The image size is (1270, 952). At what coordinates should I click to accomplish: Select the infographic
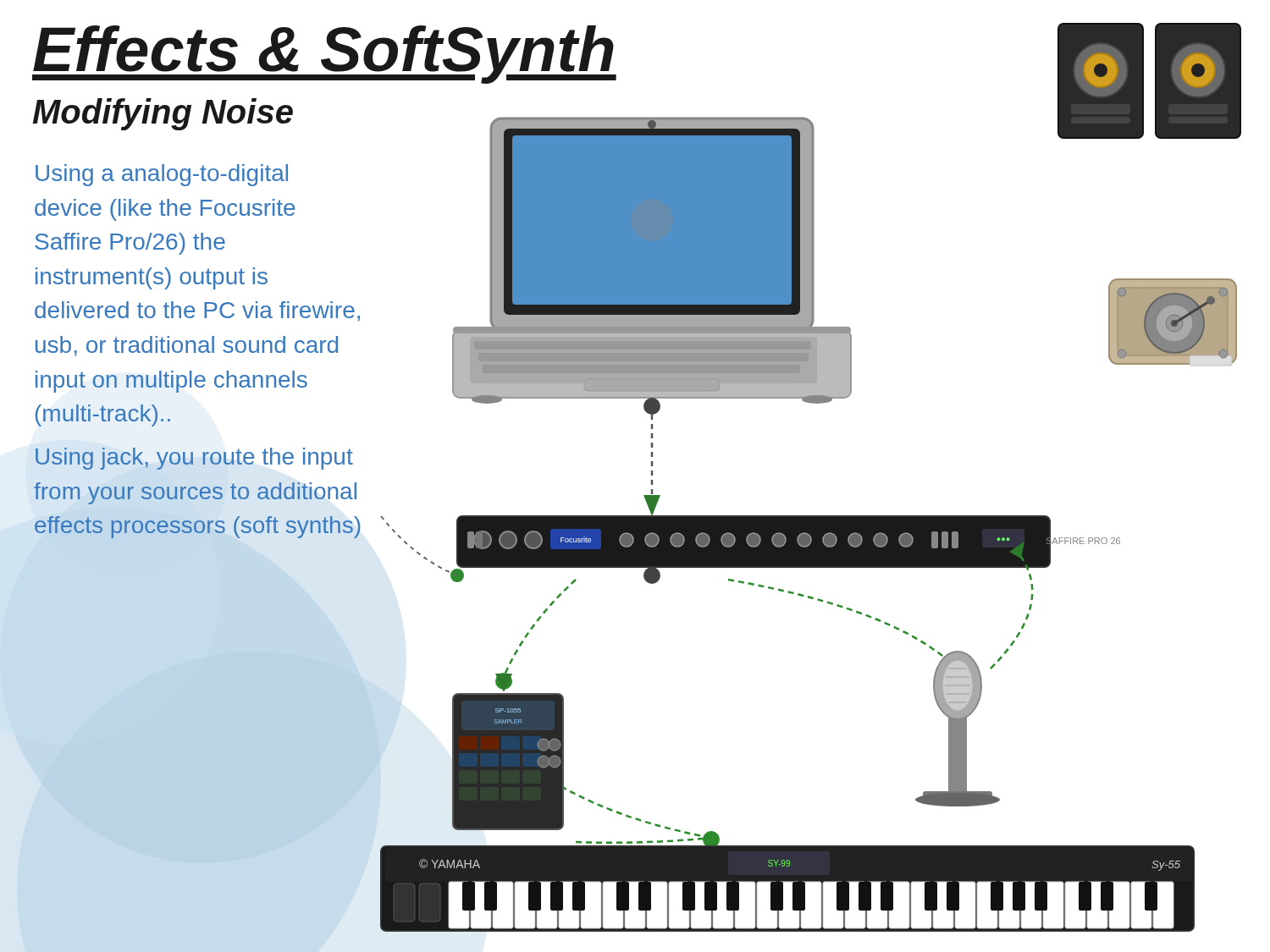coord(766,520)
